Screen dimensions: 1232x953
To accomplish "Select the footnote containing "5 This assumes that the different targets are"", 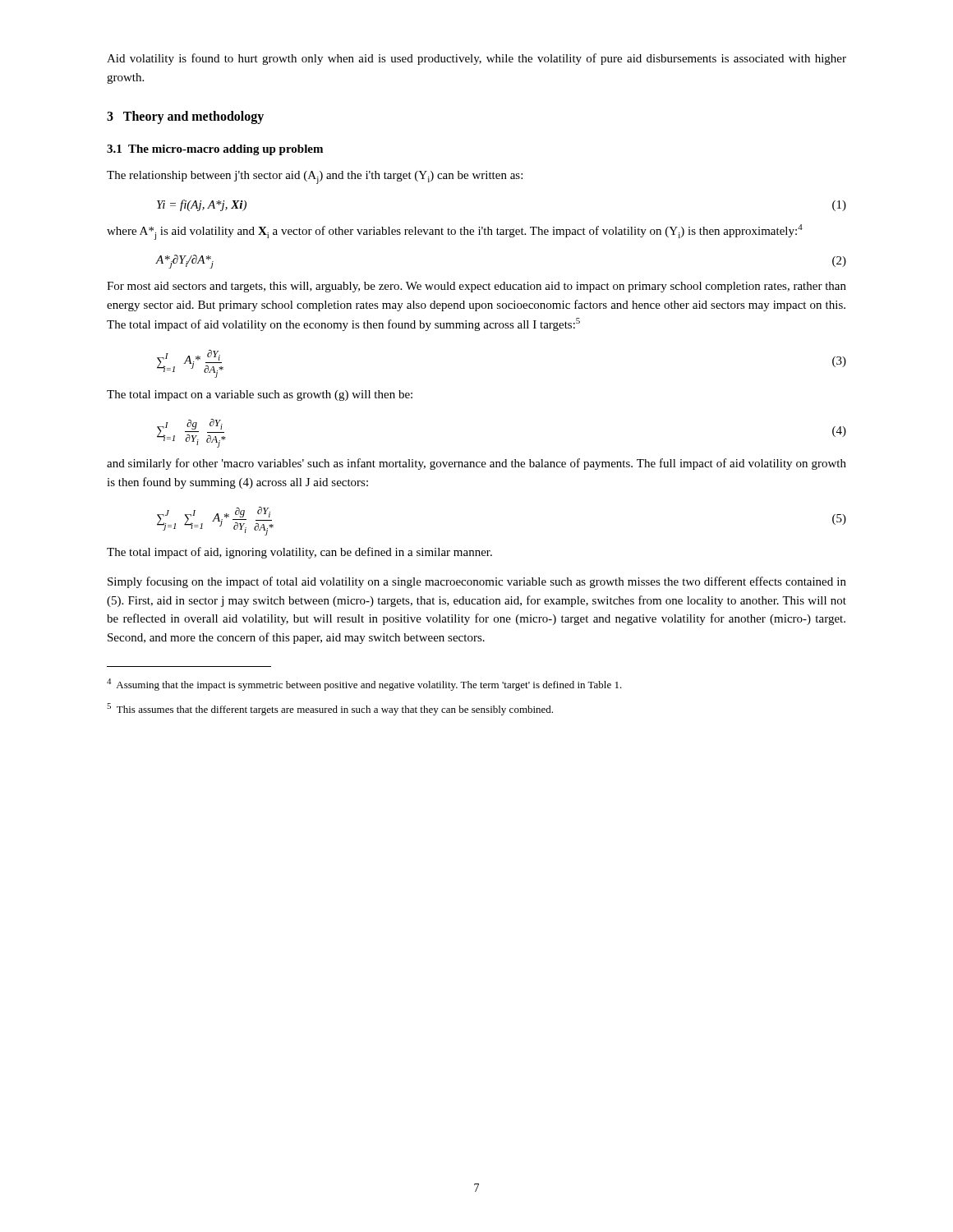I will click(330, 708).
